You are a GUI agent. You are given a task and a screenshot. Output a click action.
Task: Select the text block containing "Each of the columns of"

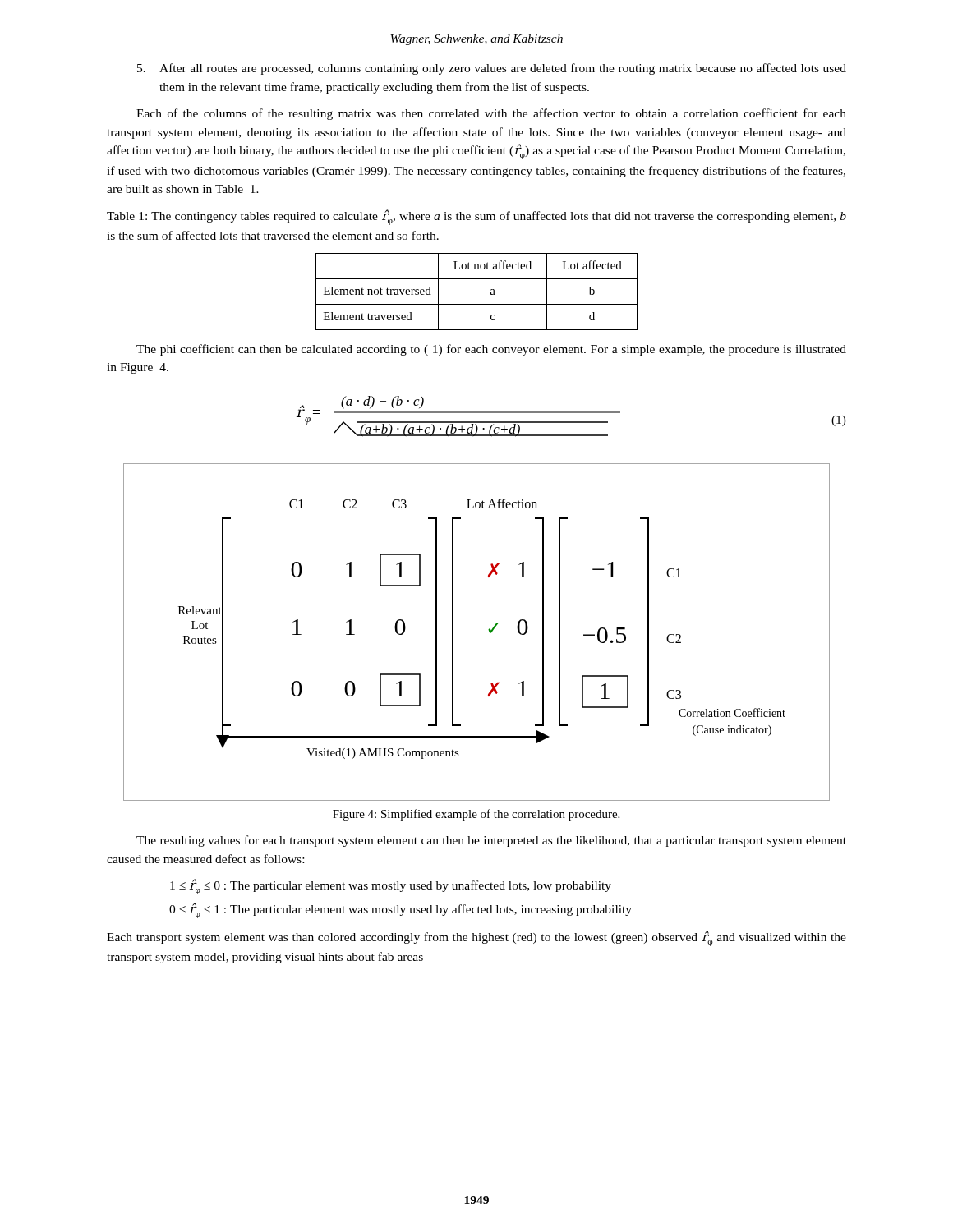click(476, 151)
